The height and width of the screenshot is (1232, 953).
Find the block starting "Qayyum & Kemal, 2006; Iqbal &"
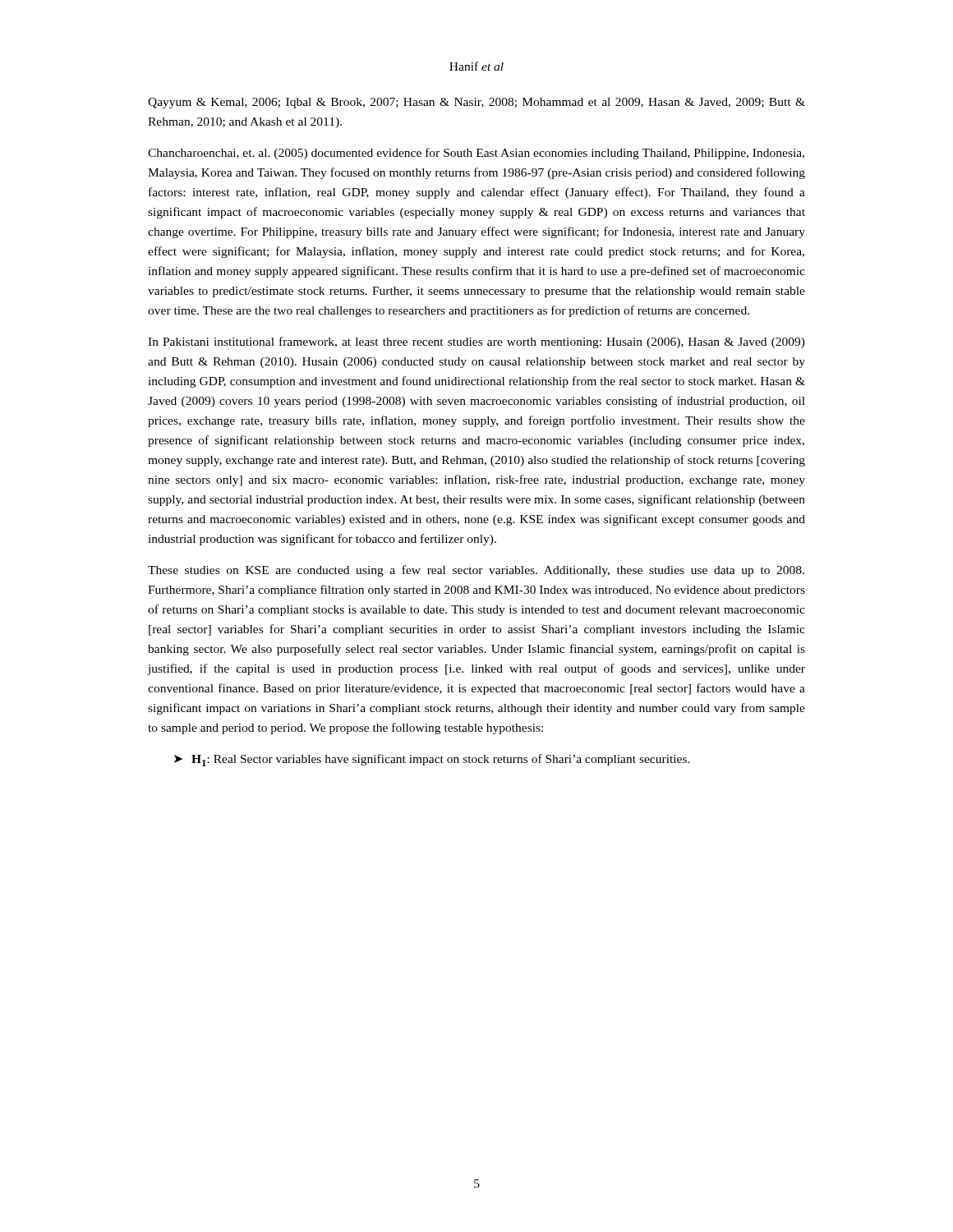476,111
